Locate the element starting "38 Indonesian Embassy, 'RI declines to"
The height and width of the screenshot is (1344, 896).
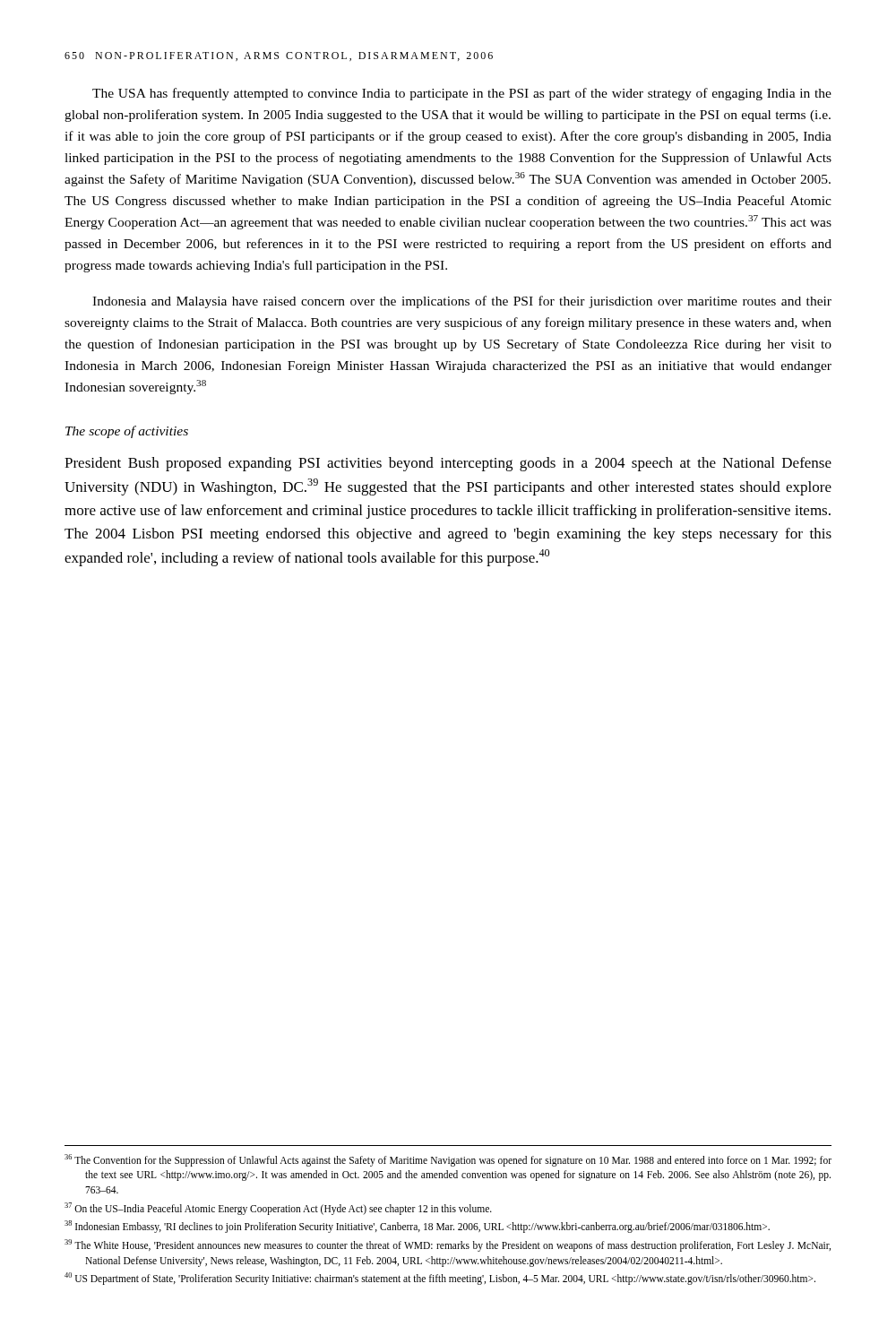[x=417, y=1226]
